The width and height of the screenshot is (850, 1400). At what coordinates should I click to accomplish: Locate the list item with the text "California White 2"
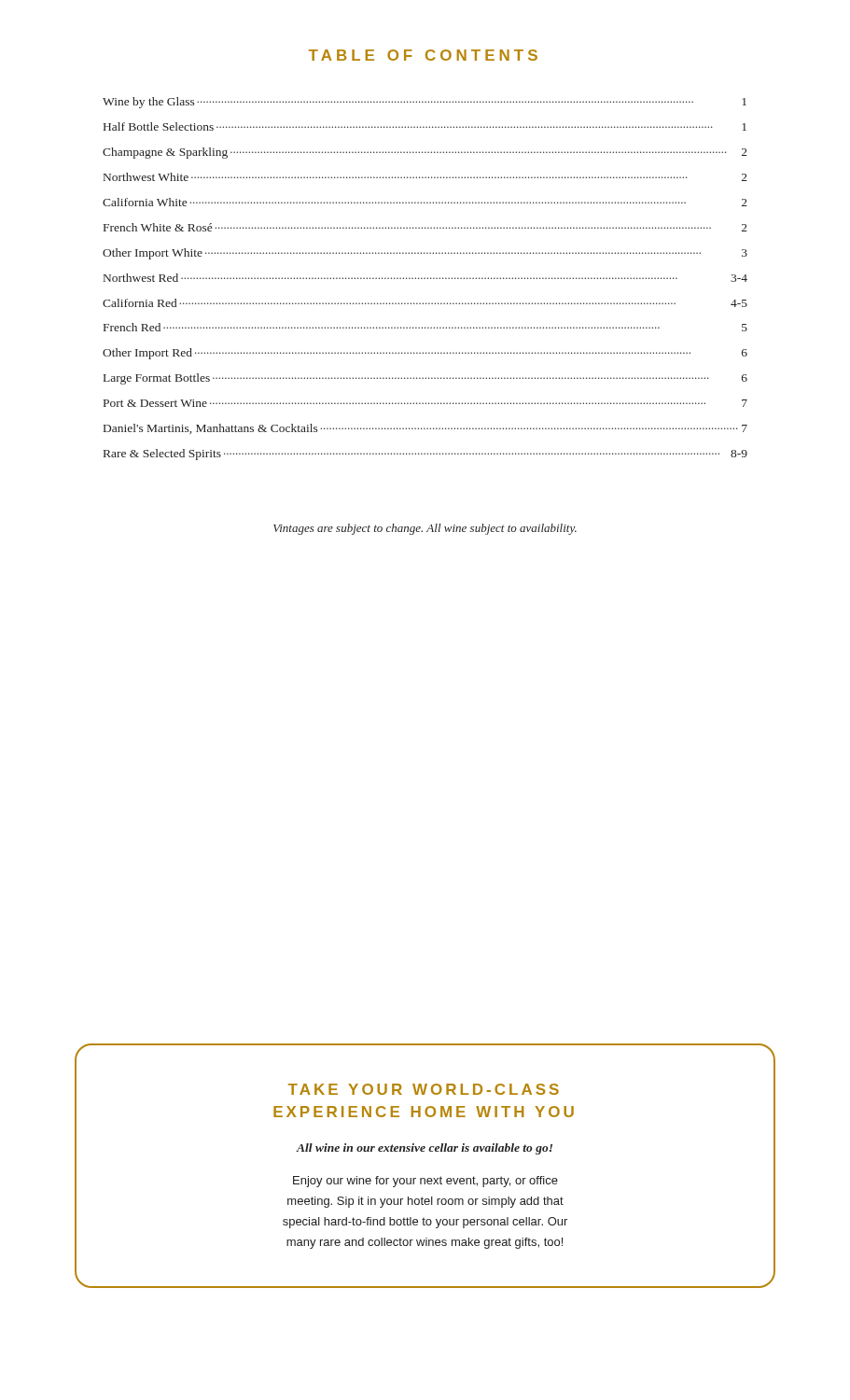click(425, 203)
